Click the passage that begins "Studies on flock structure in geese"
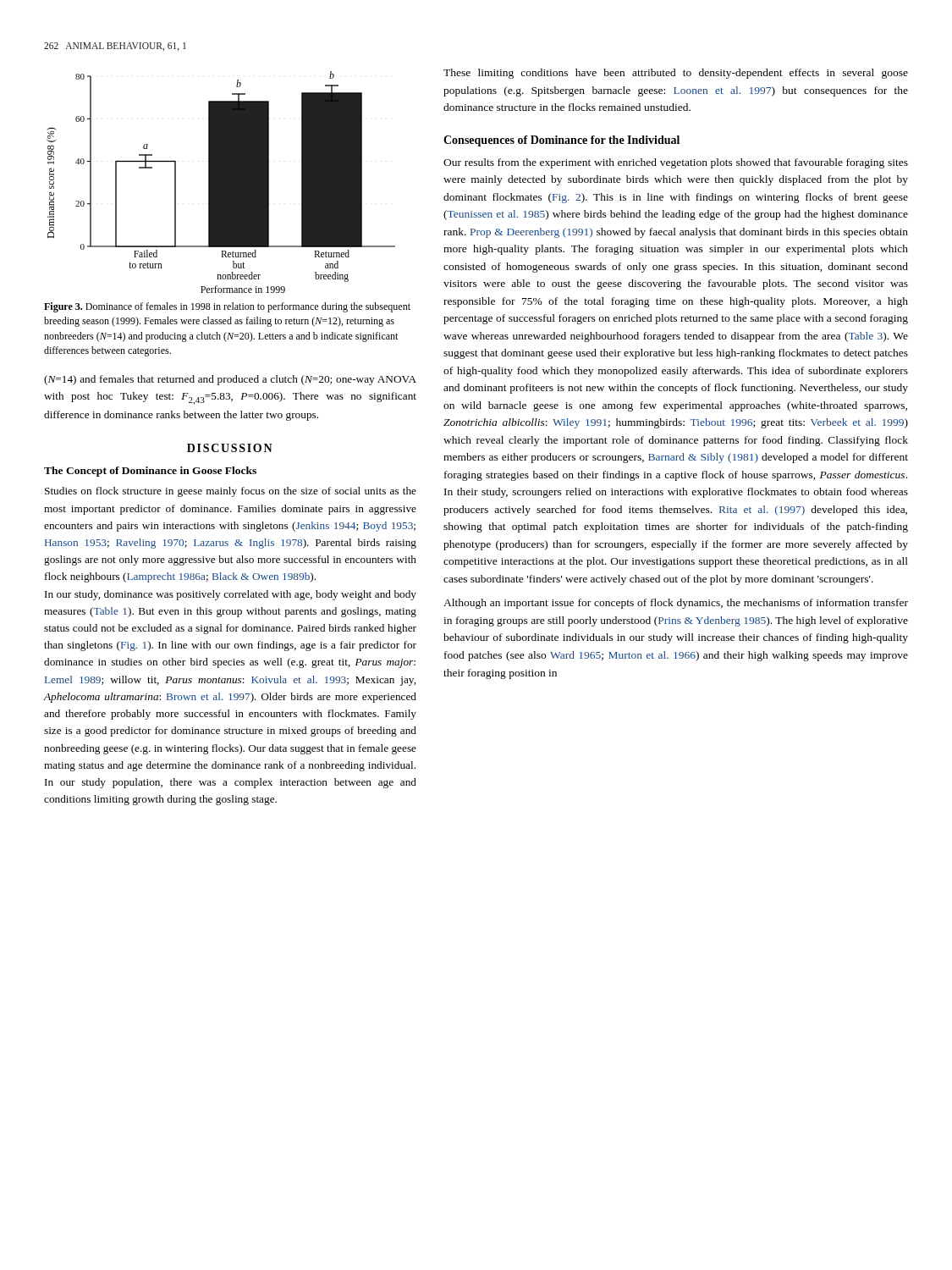The image size is (952, 1270). [230, 534]
